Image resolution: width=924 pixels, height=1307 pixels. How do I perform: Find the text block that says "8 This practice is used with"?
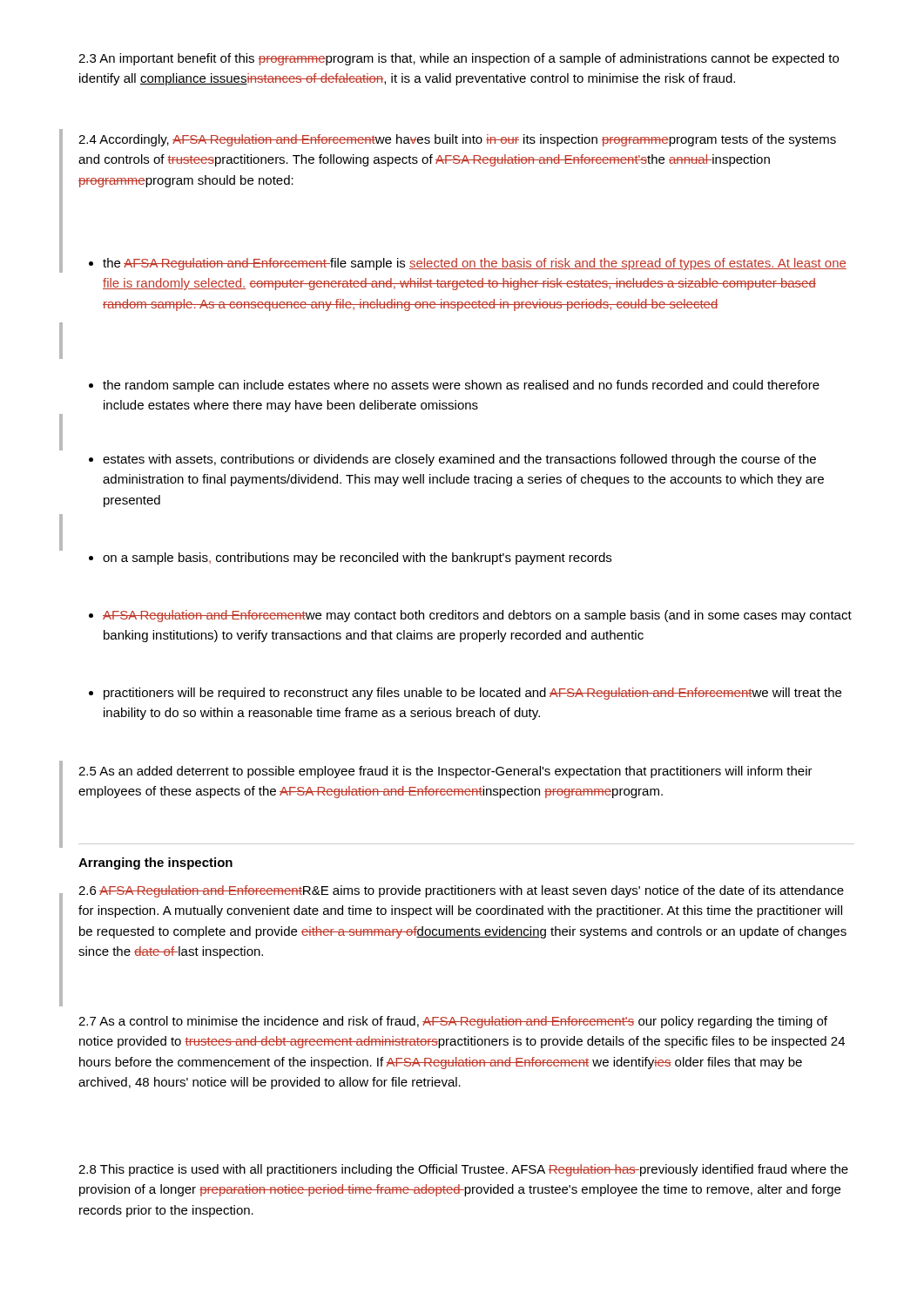point(463,1189)
